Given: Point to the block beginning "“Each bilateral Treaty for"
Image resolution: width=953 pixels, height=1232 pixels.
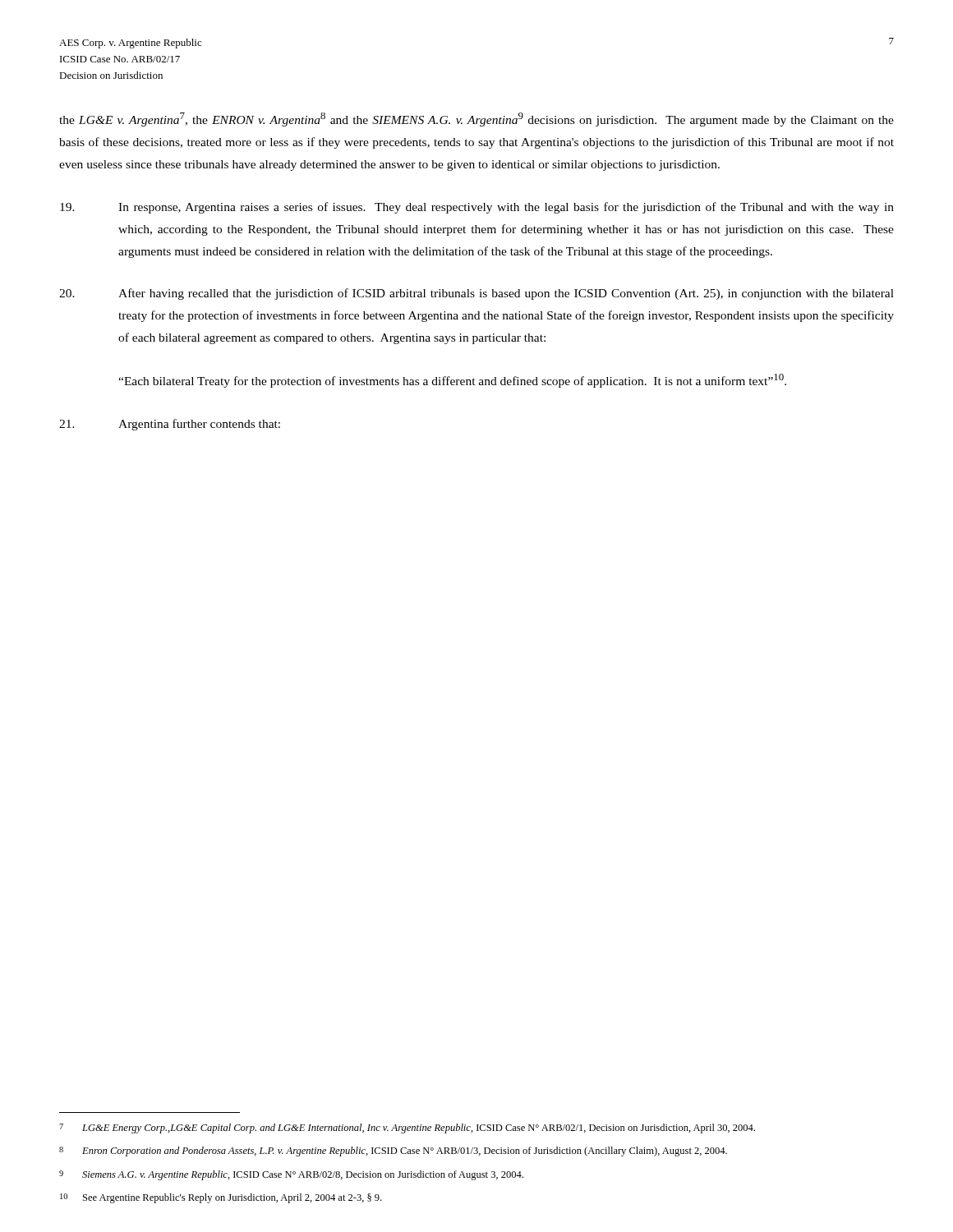Looking at the screenshot, I should (453, 379).
